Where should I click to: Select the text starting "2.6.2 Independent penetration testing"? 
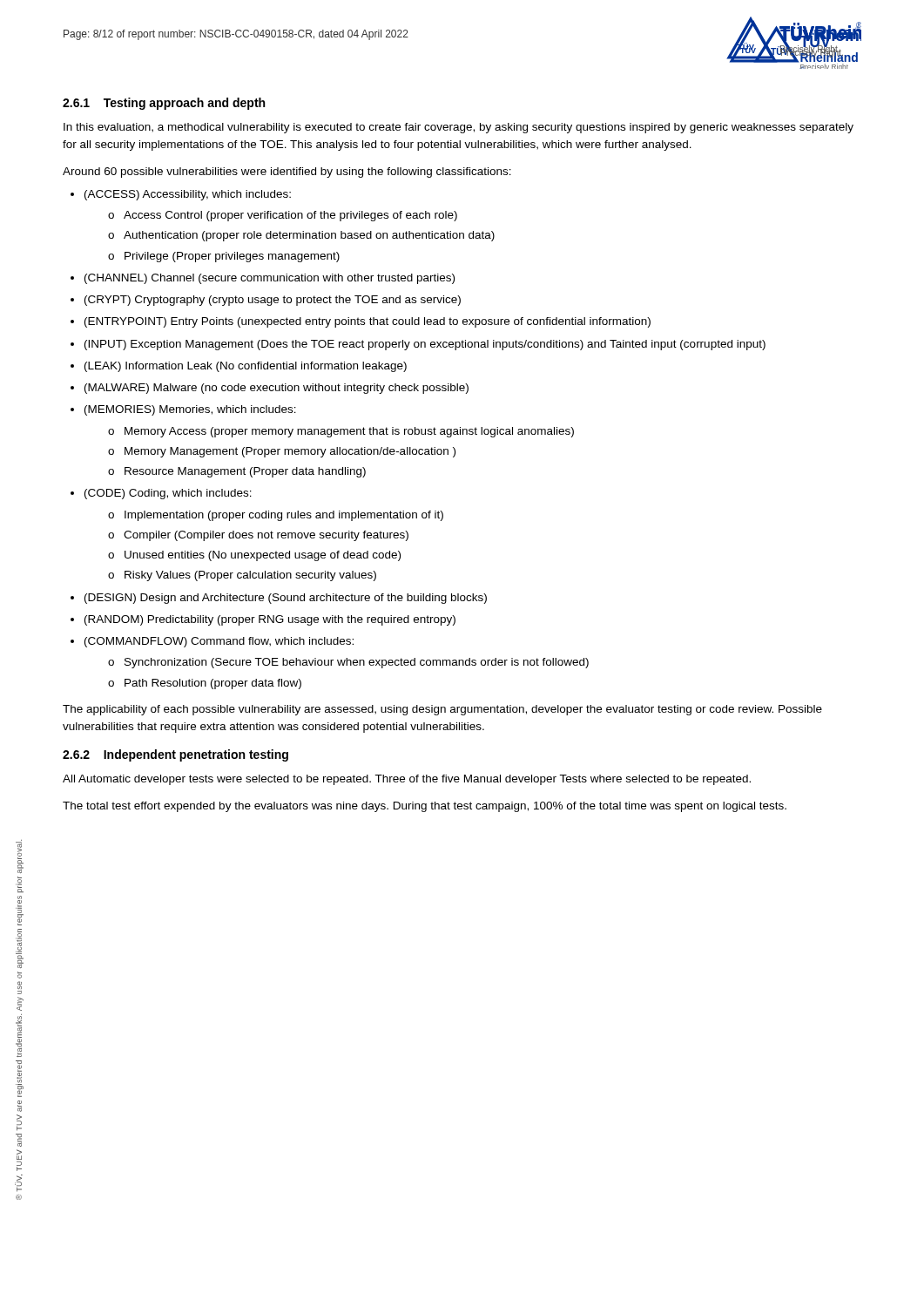(176, 755)
